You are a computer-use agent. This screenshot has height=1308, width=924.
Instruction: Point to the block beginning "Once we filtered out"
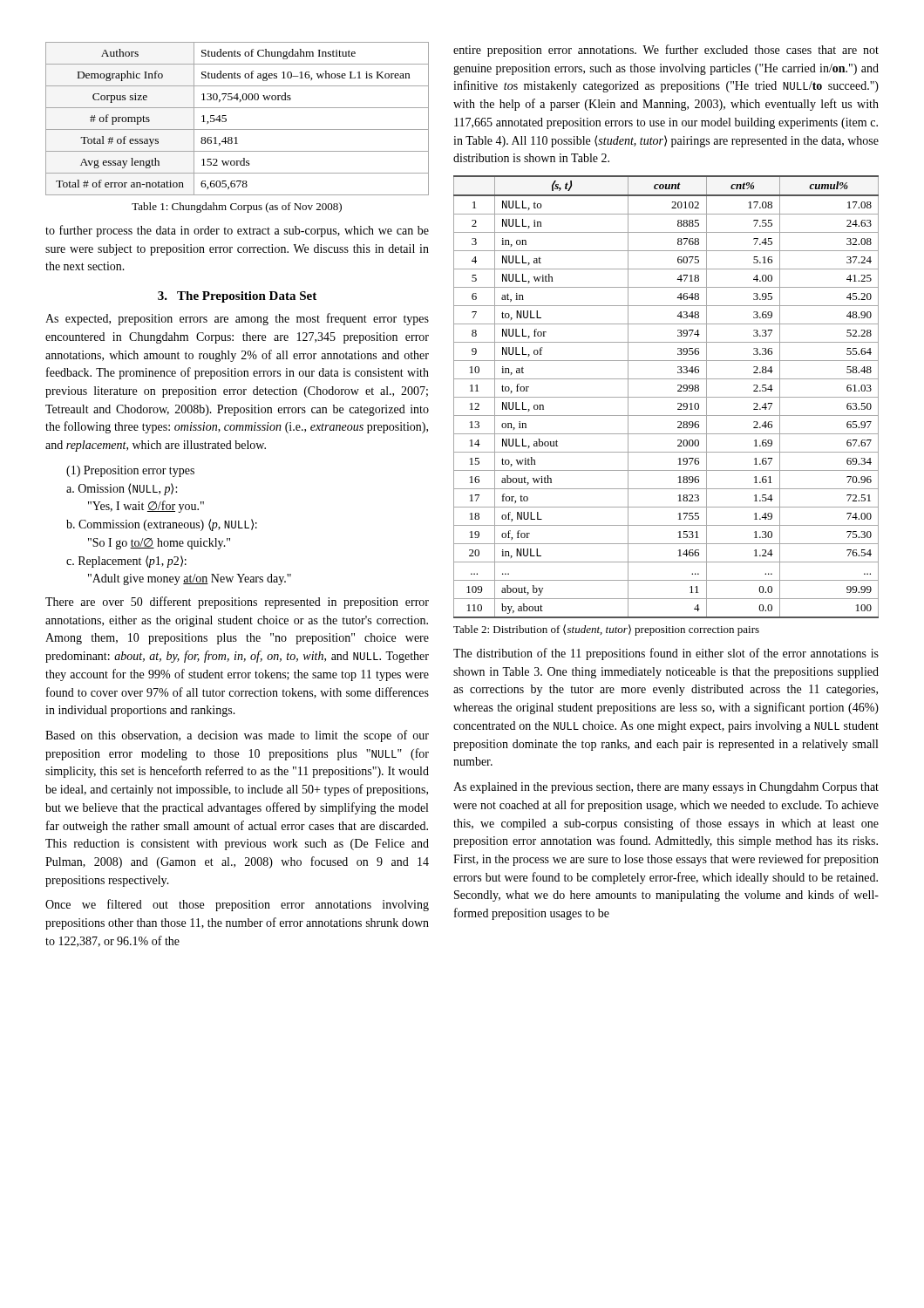[x=237, y=923]
